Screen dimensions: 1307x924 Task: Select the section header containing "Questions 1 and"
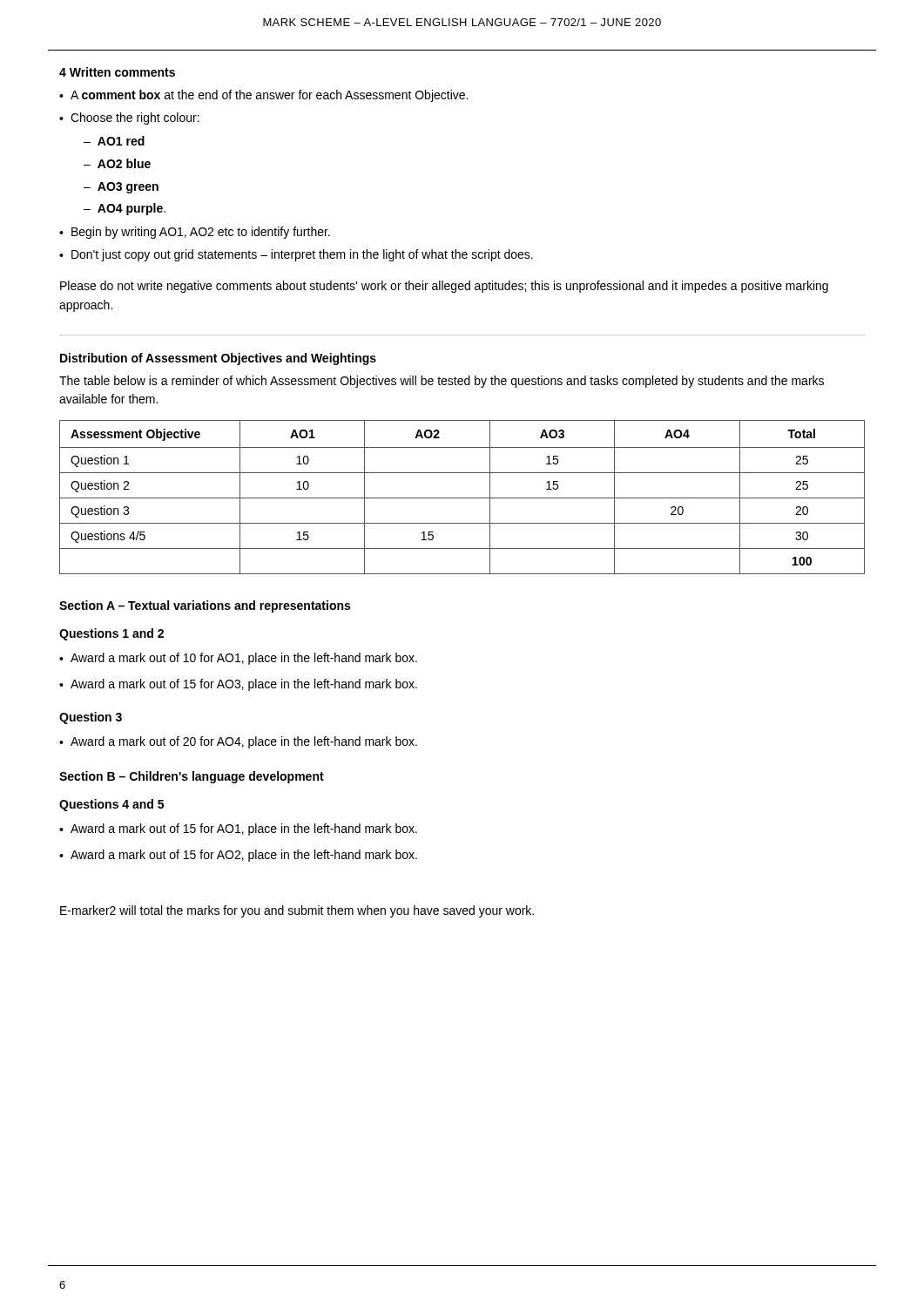(x=112, y=633)
